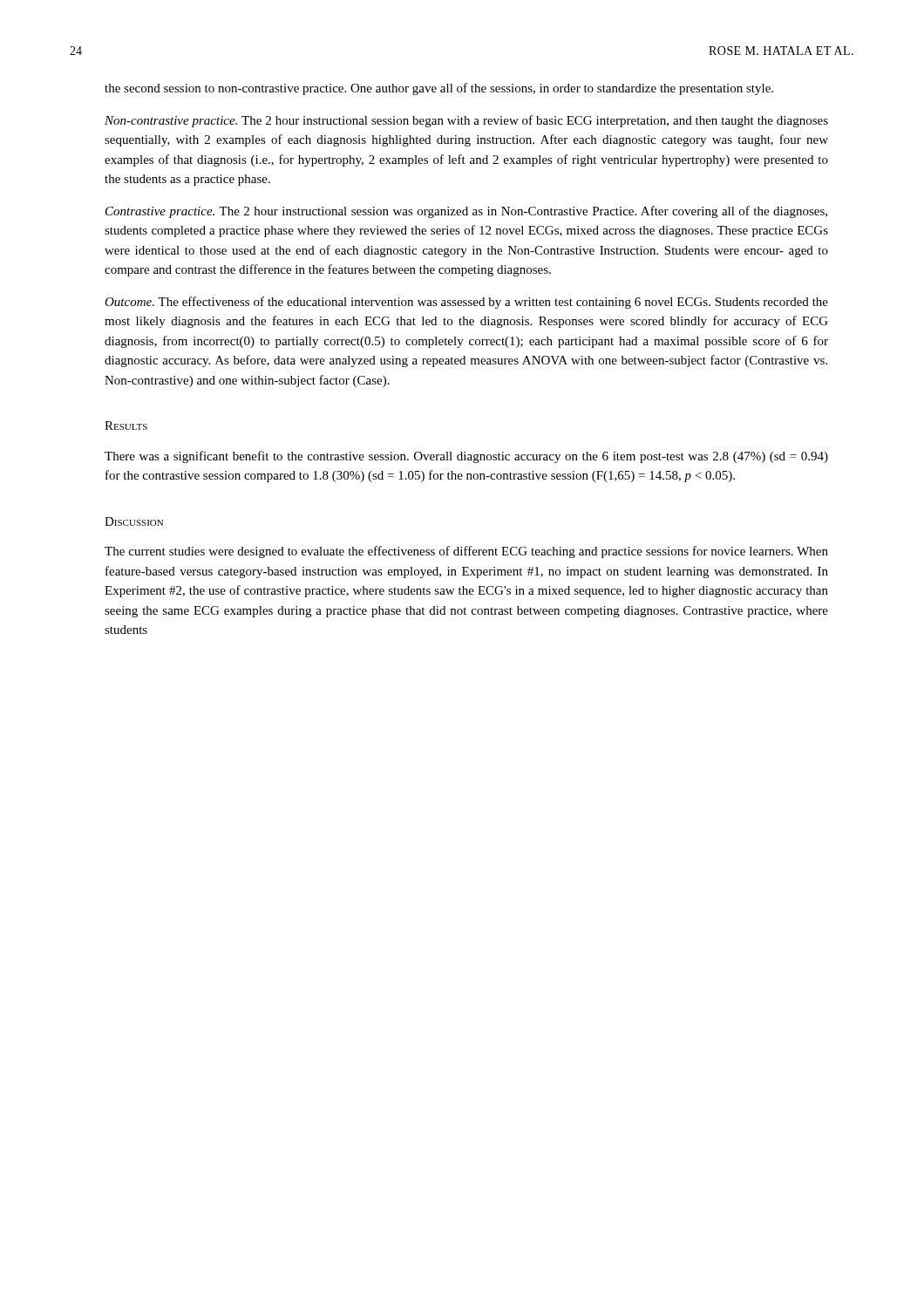Screen dimensions: 1308x924
Task: Point to the block starting "Contrastive practice. The 2 hour"
Action: click(x=466, y=240)
